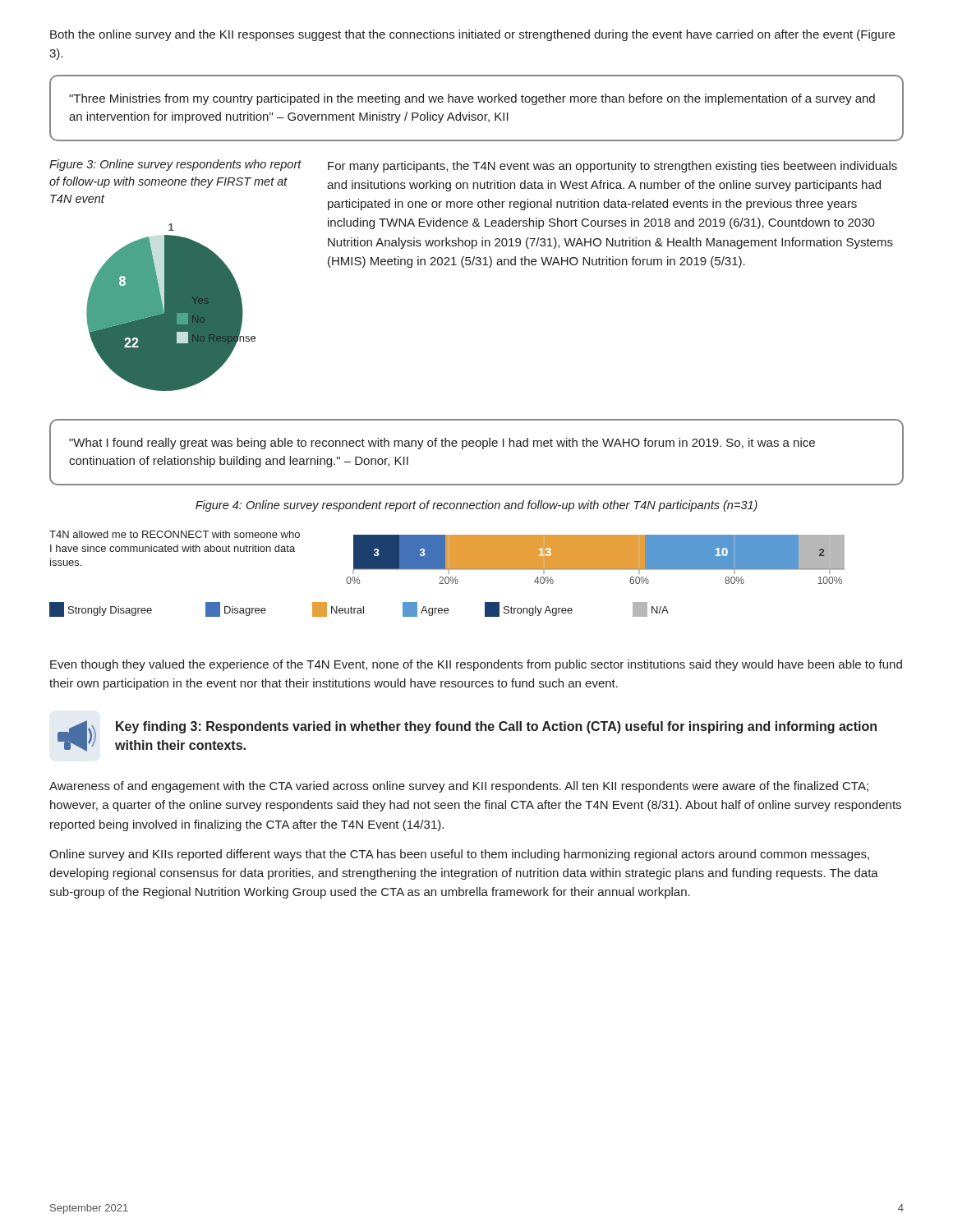Find the section header that says "Key finding 3:"
This screenshot has width=953, height=1232.
(x=496, y=736)
